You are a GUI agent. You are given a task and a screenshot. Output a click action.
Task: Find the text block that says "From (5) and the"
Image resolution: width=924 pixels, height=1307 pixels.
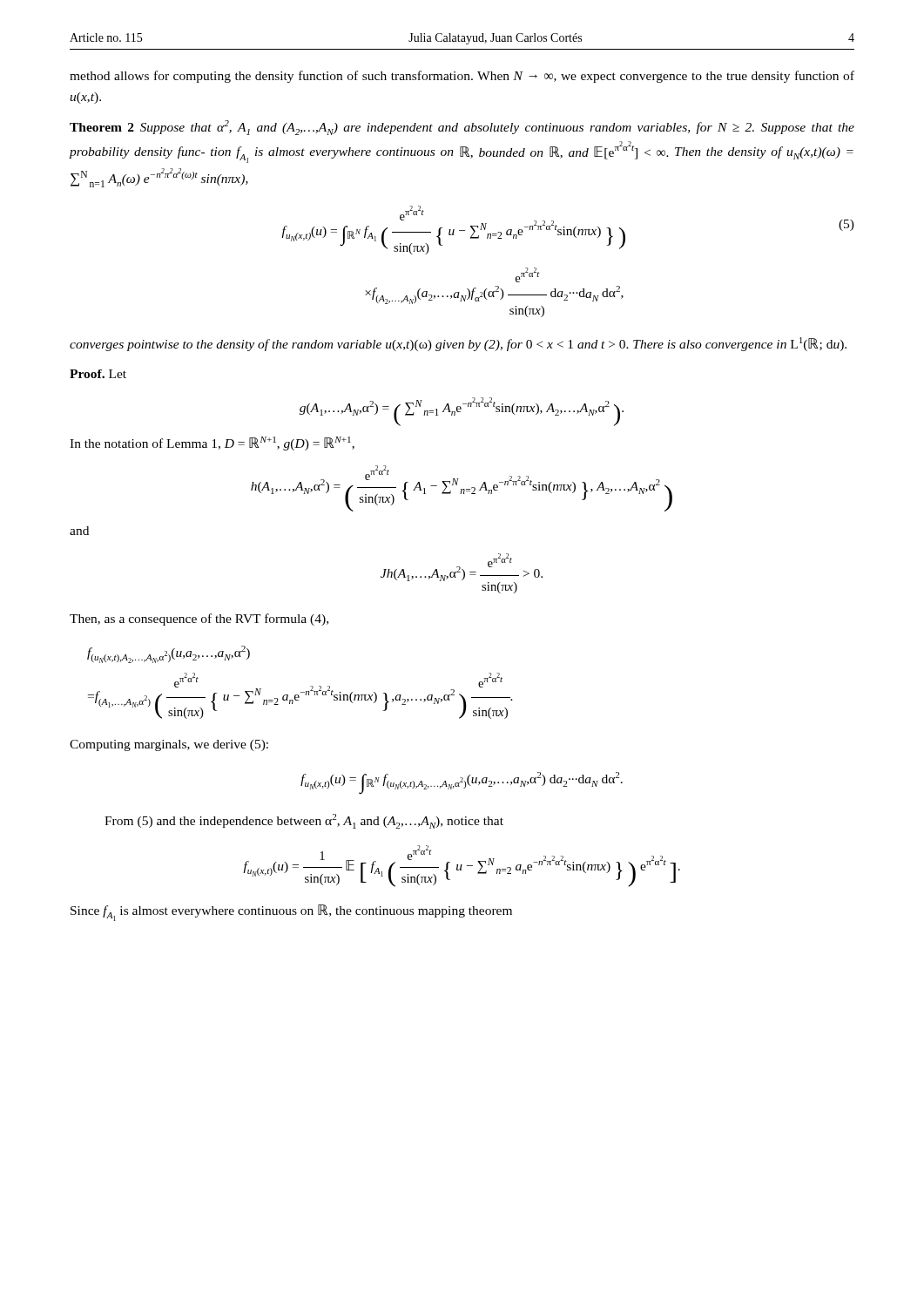[x=462, y=822]
